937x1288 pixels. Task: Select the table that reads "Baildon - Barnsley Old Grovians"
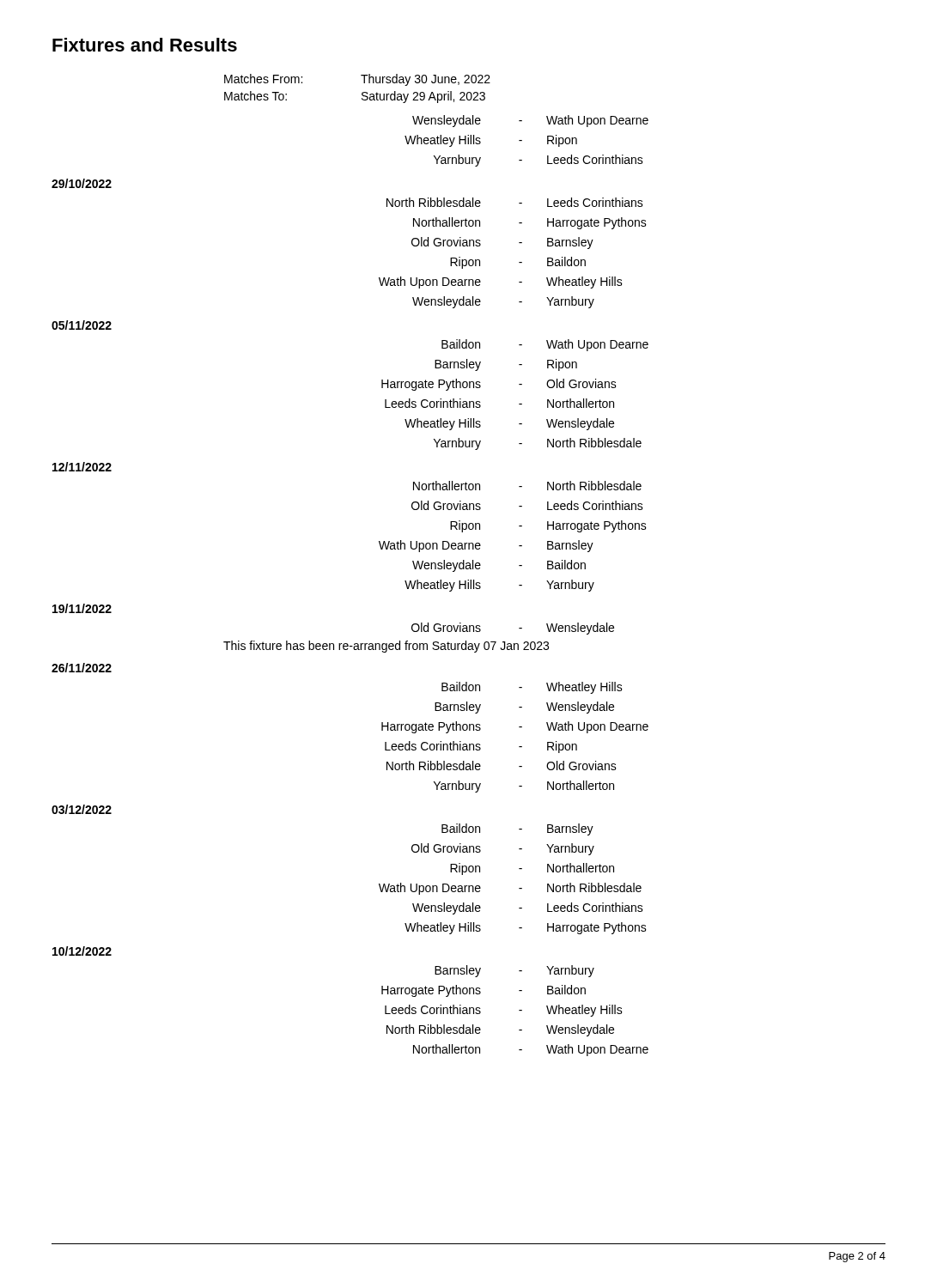click(x=554, y=878)
